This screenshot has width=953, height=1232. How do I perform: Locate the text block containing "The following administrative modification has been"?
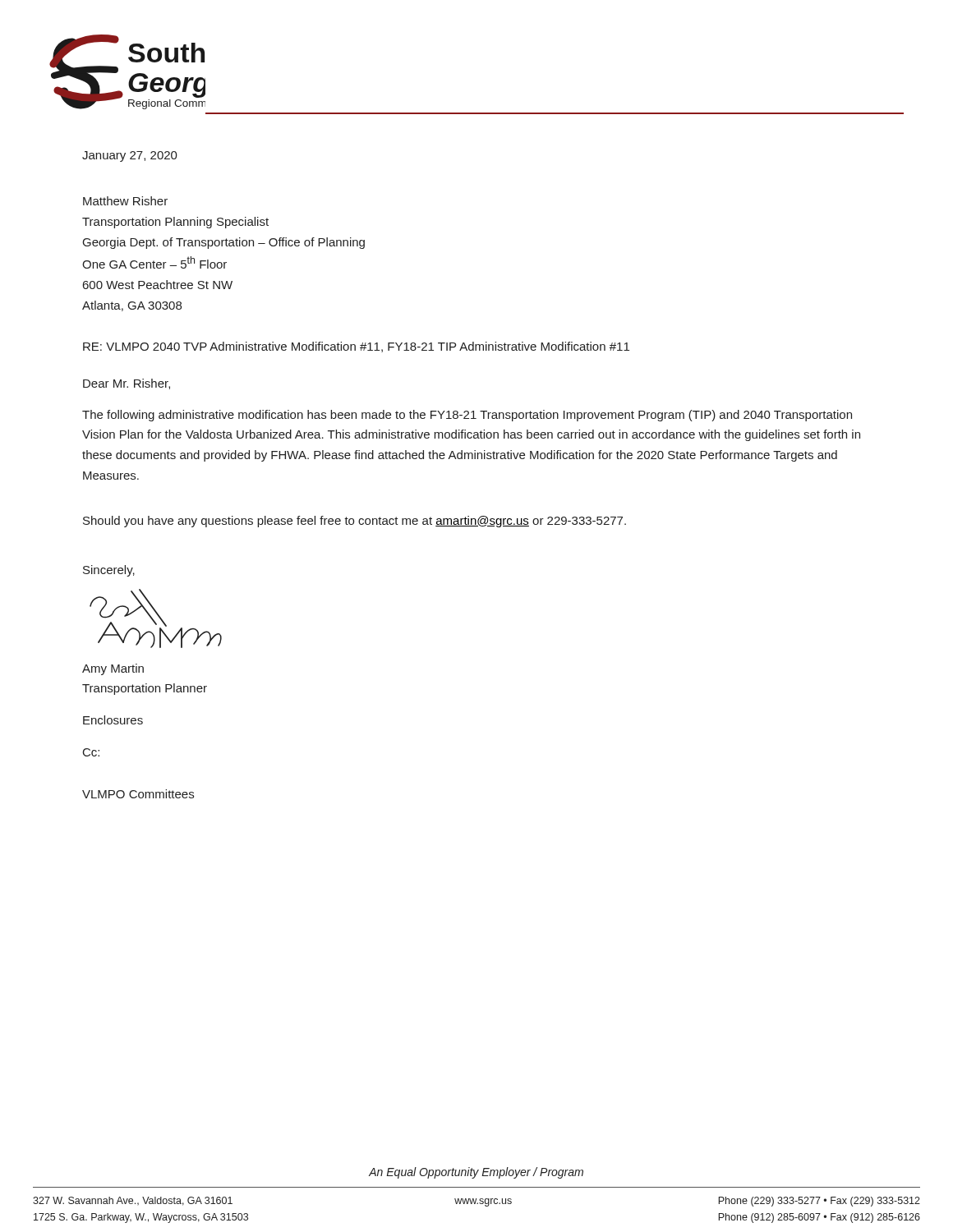click(472, 444)
